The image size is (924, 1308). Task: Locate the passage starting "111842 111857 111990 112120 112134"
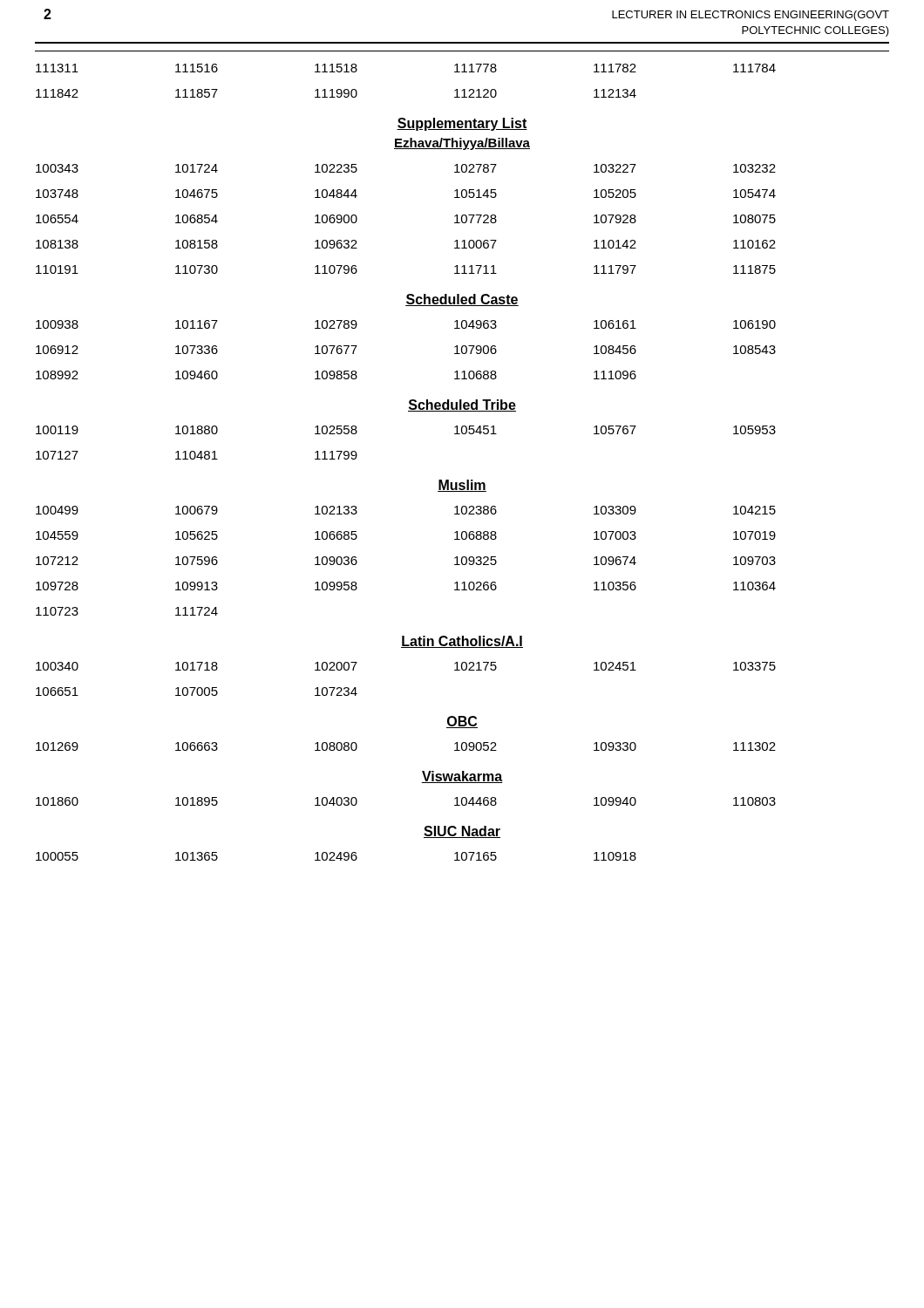[336, 93]
